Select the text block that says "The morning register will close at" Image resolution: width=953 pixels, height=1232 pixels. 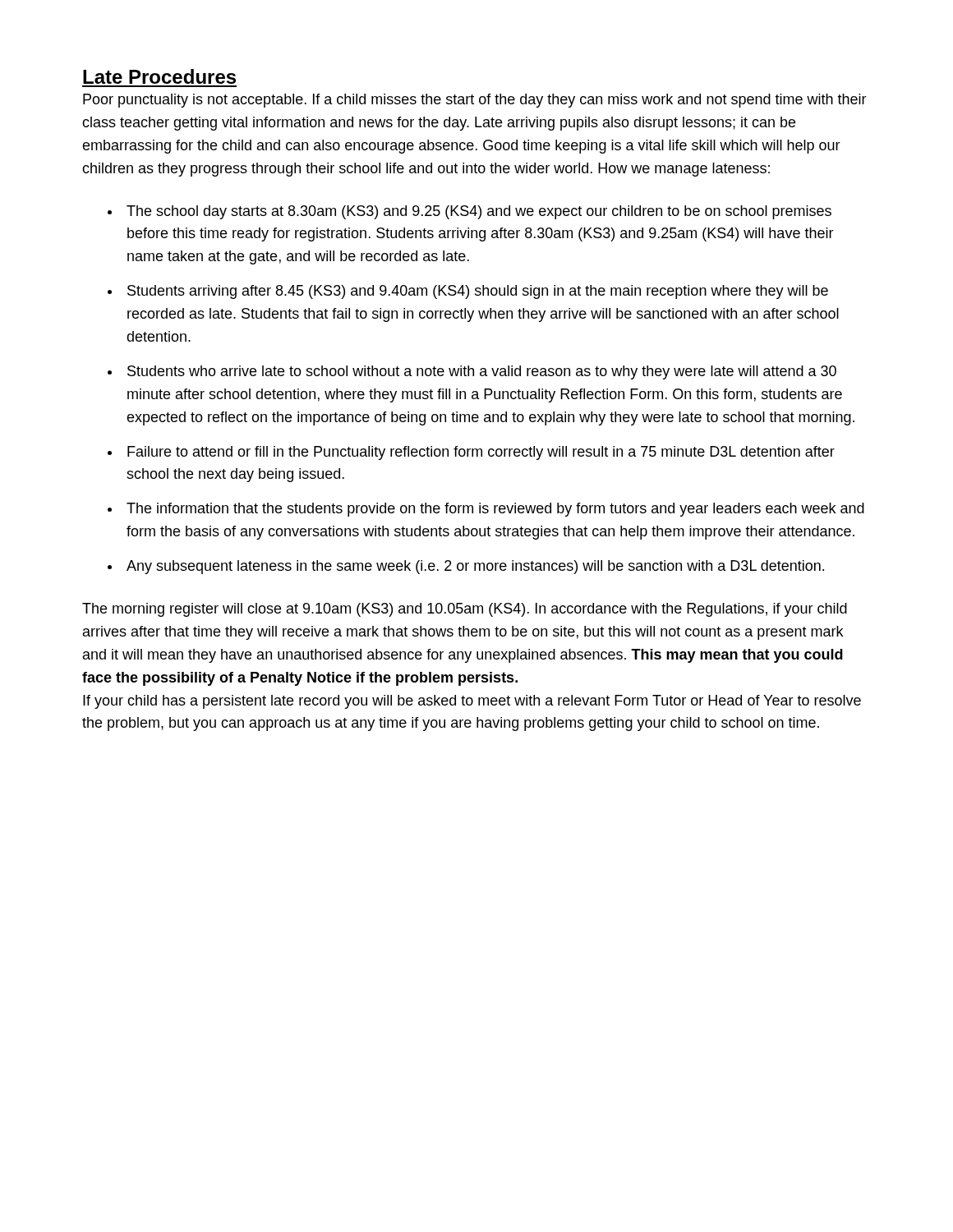pyautogui.click(x=472, y=666)
